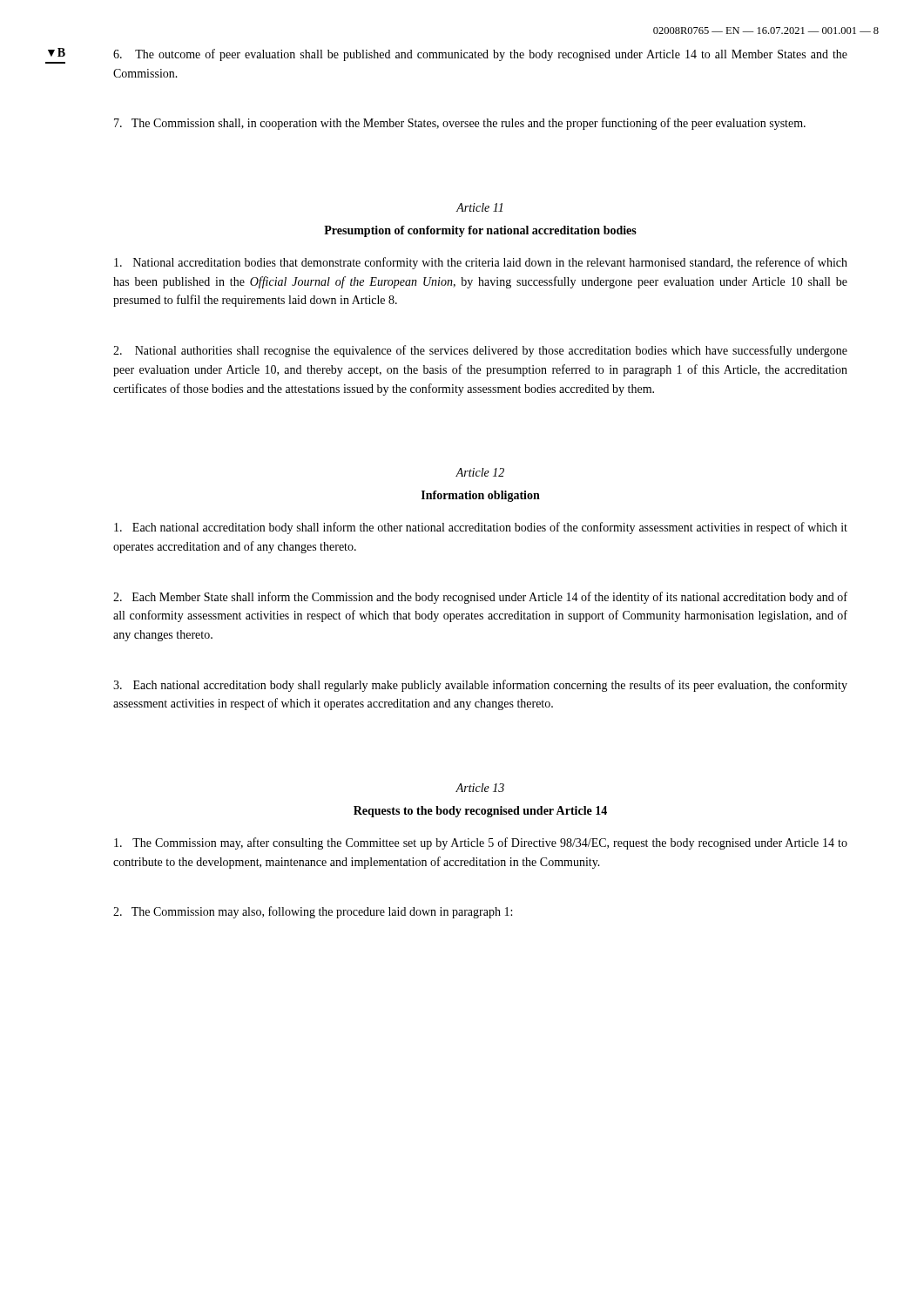
Task: Find the text starting "National accreditation bodies"
Action: click(480, 282)
